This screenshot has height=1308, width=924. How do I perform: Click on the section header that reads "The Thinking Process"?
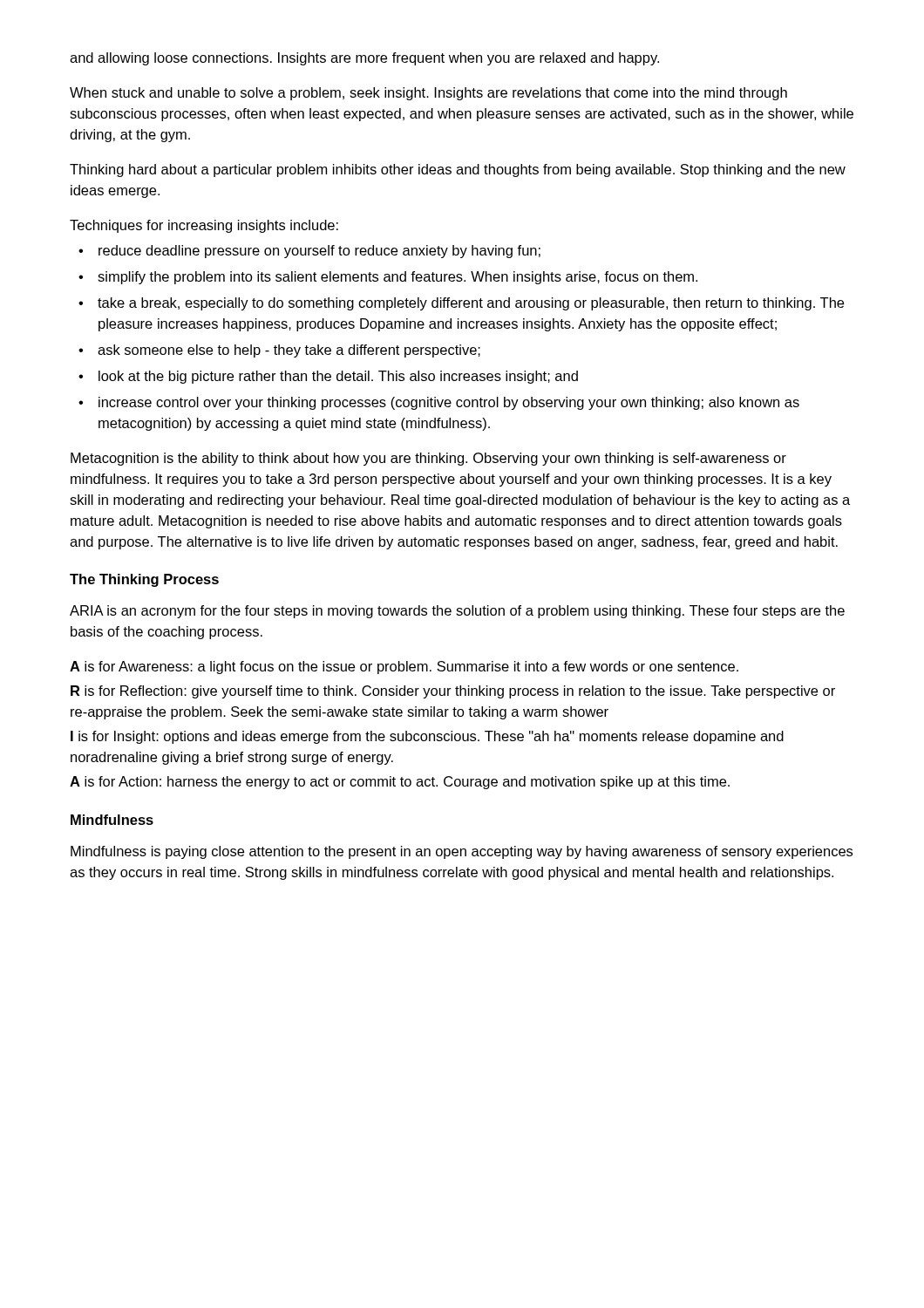(144, 579)
